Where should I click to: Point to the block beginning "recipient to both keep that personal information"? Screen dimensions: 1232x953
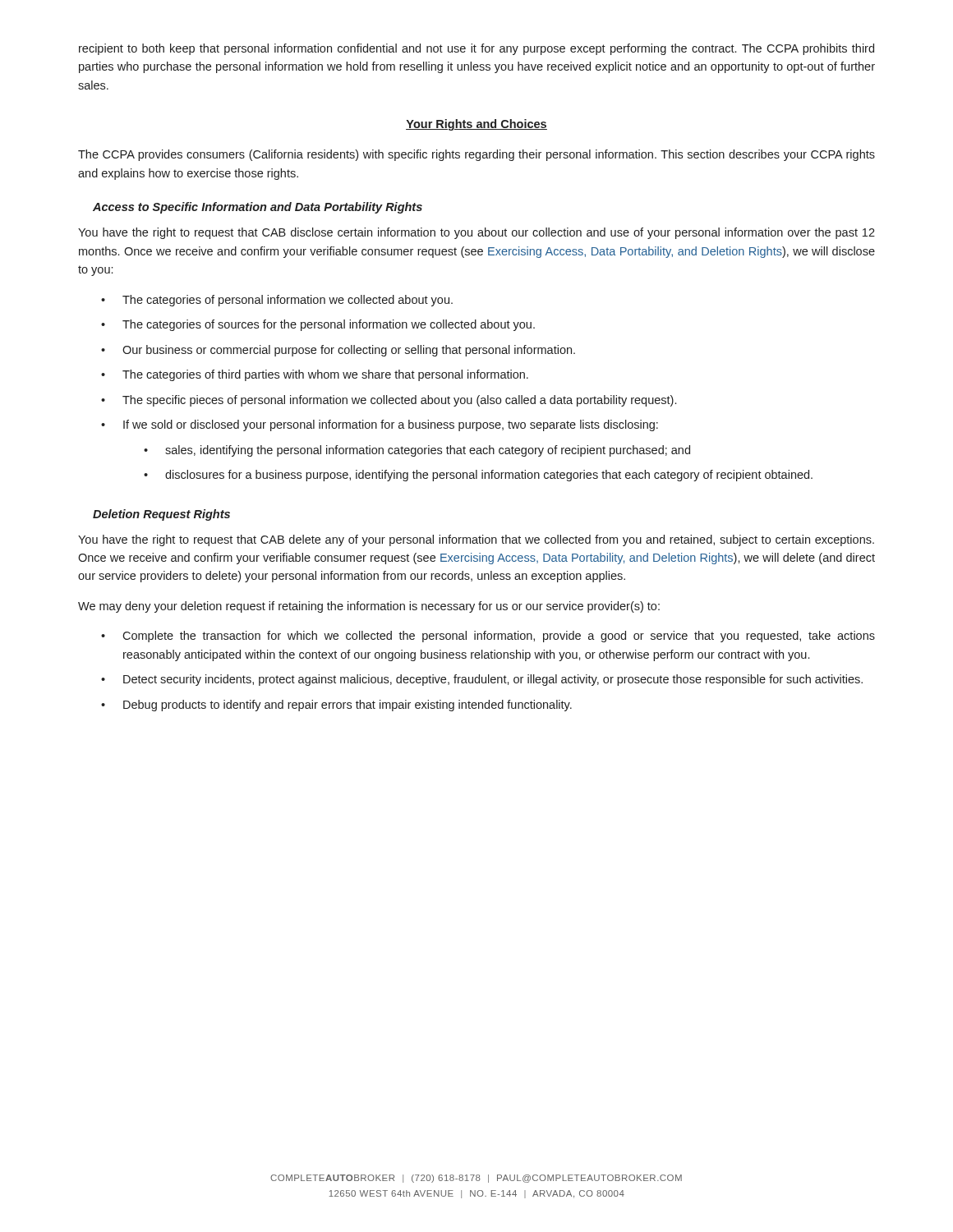click(x=476, y=67)
